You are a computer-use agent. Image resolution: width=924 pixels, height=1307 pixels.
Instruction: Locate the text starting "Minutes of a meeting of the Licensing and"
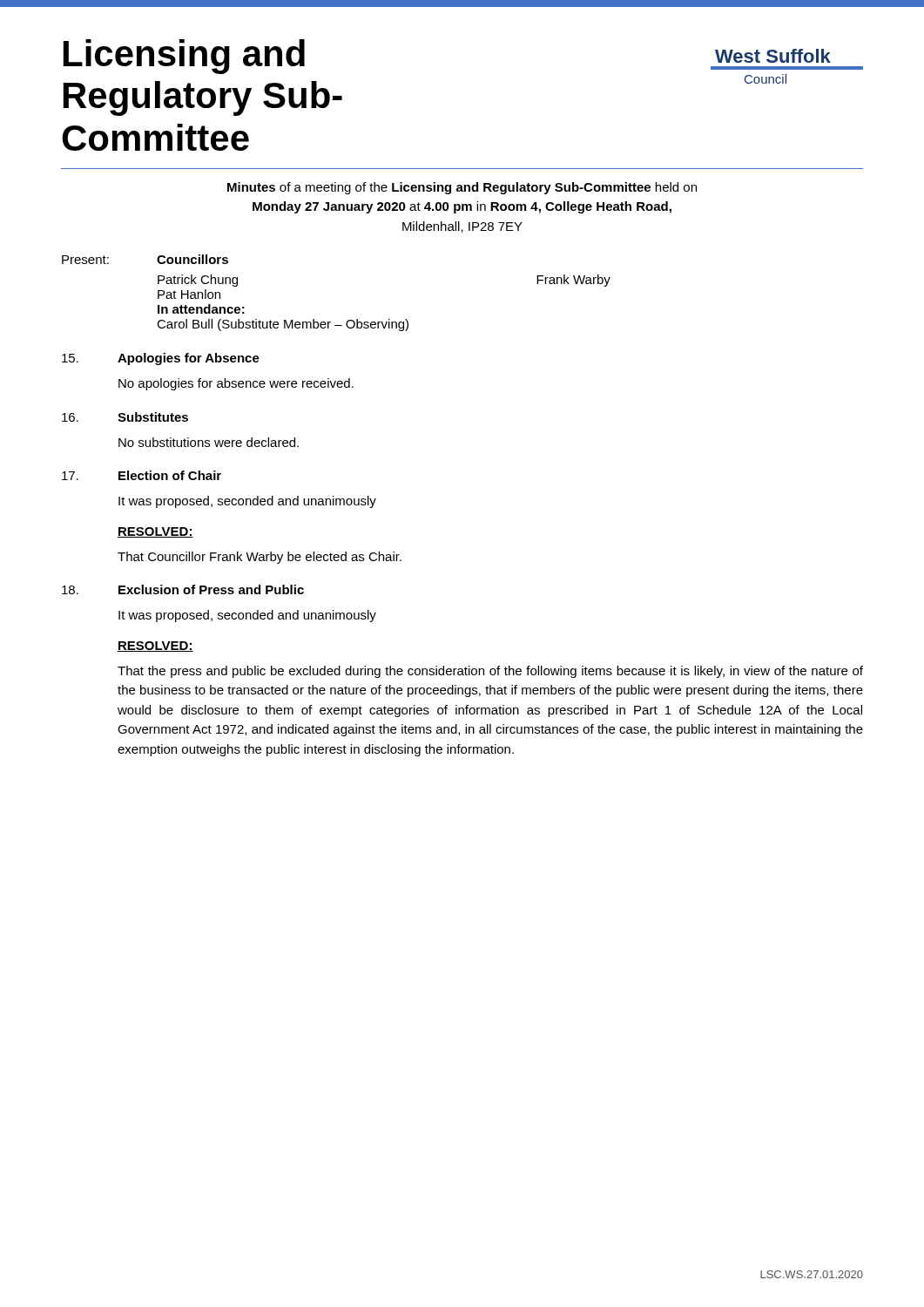[x=462, y=207]
